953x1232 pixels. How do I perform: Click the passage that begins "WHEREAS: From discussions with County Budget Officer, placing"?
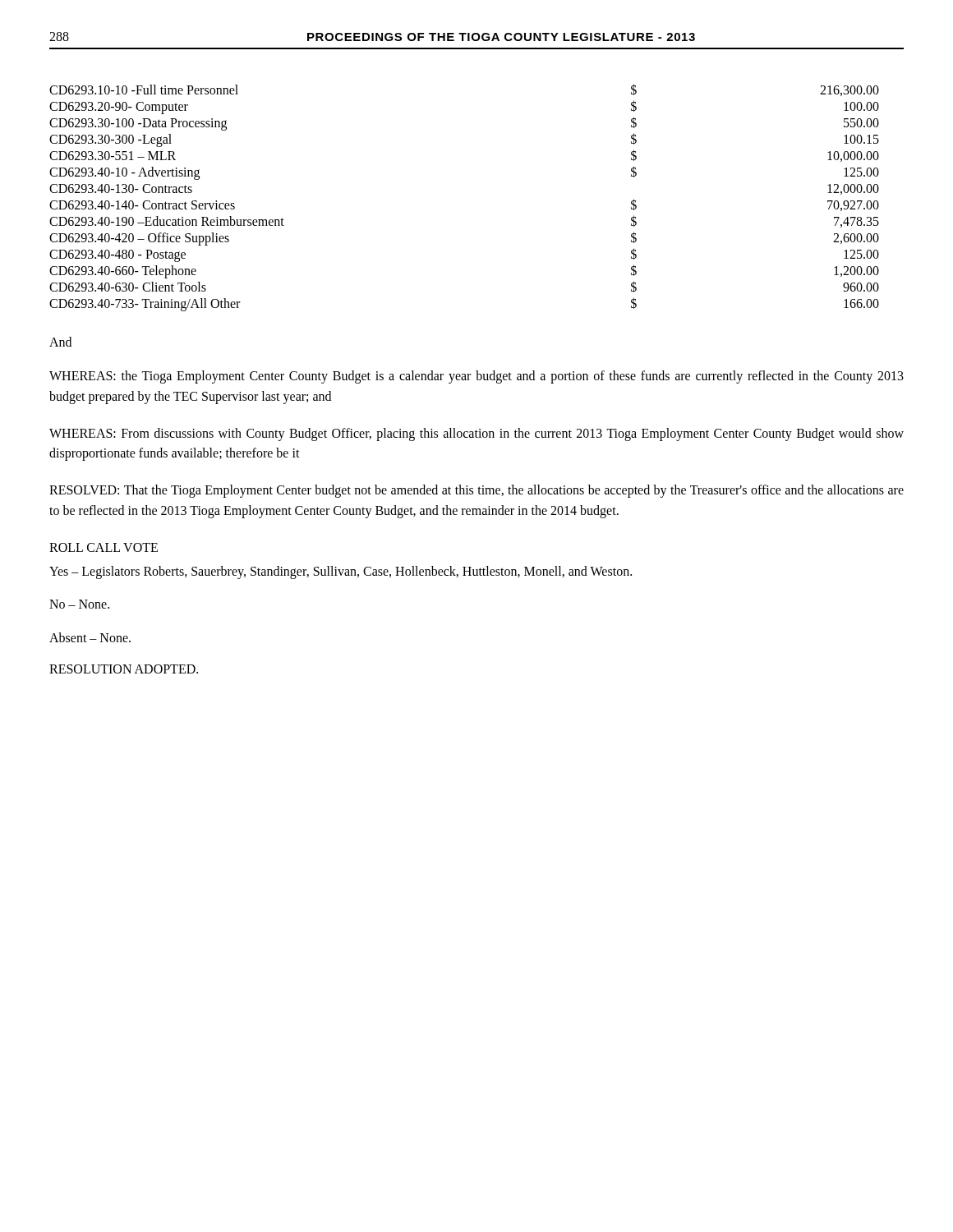[x=476, y=443]
